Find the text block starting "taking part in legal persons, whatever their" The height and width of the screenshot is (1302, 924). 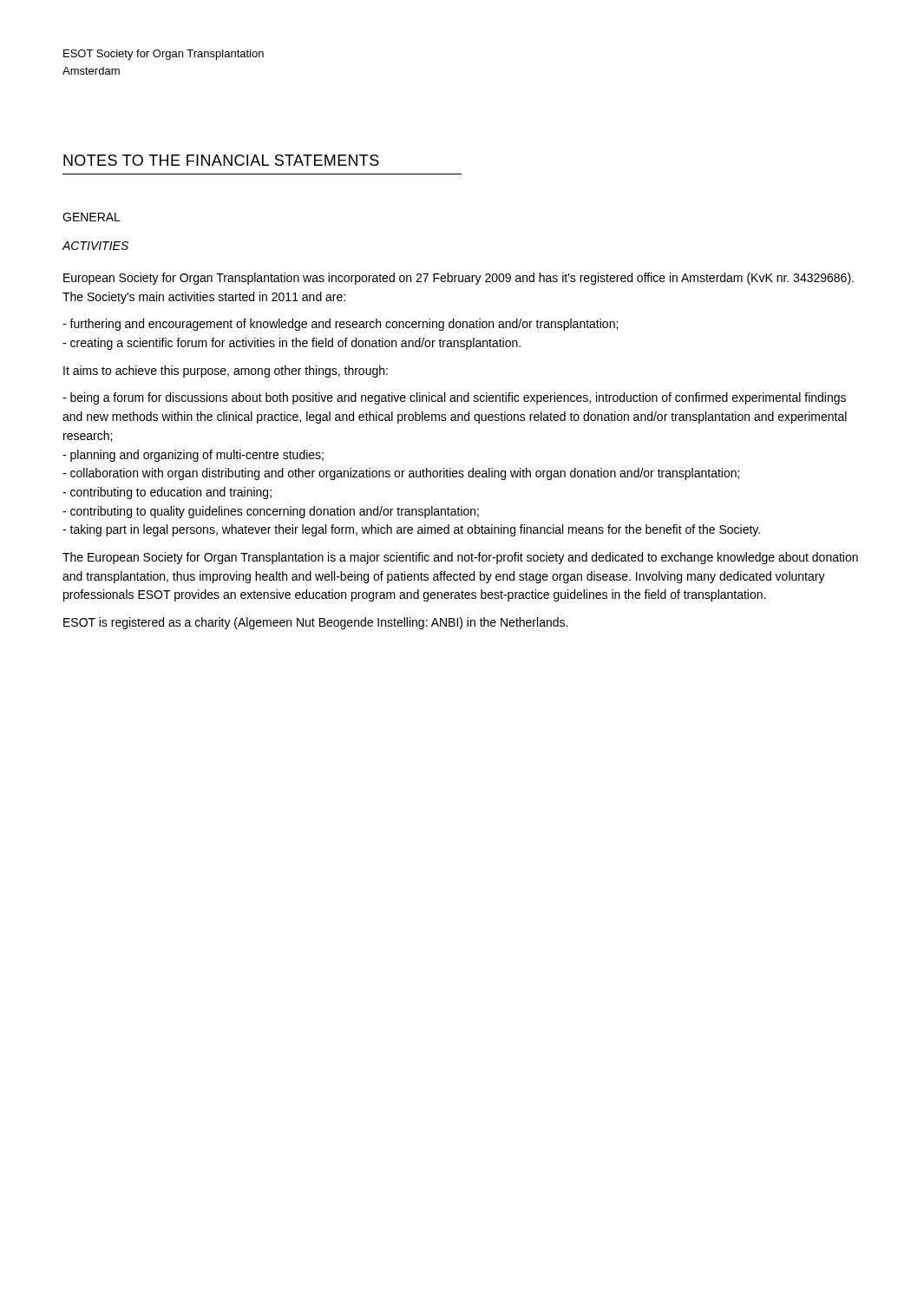pyautogui.click(x=412, y=530)
